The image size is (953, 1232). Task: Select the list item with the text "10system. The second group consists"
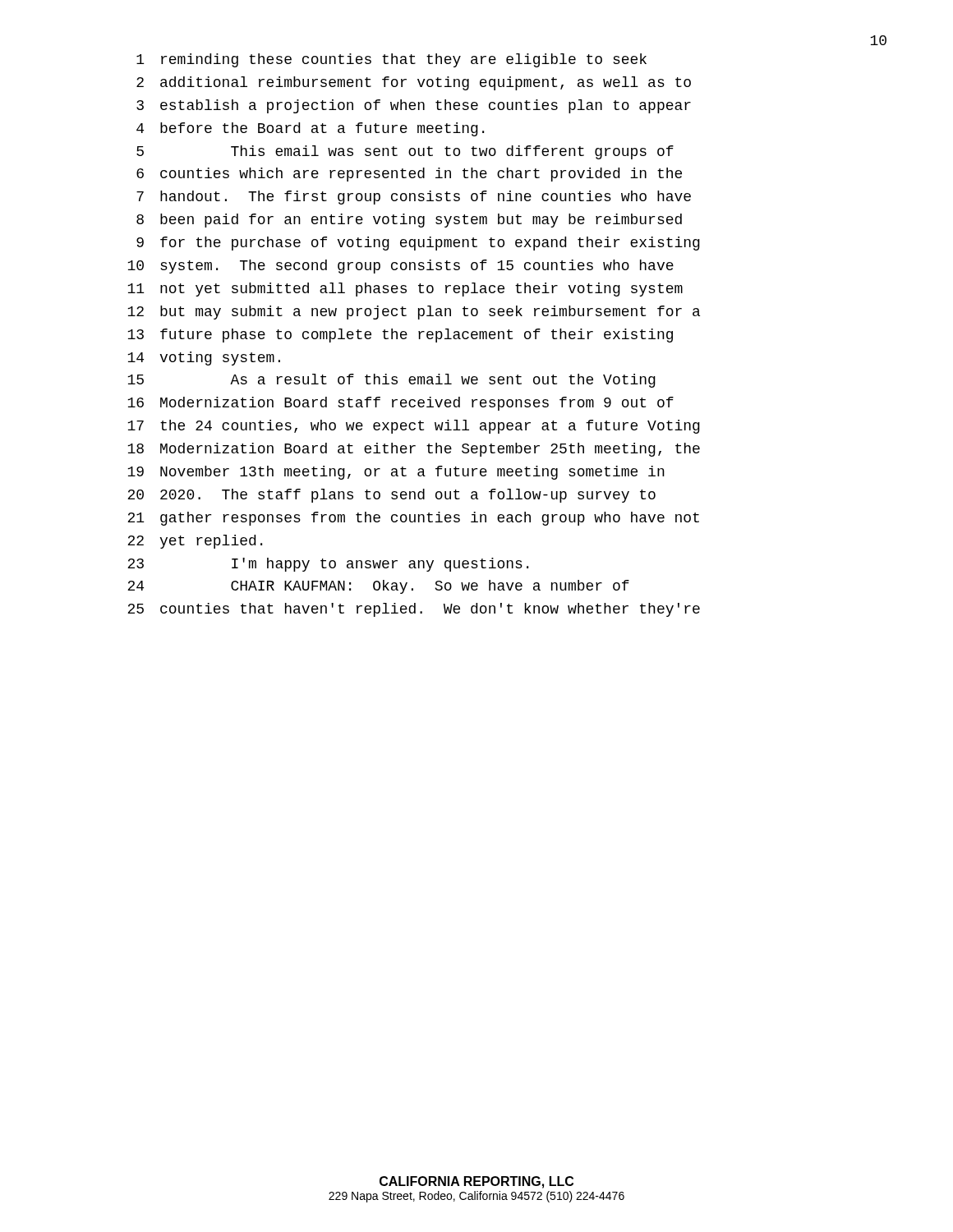pyautogui.click(x=476, y=267)
